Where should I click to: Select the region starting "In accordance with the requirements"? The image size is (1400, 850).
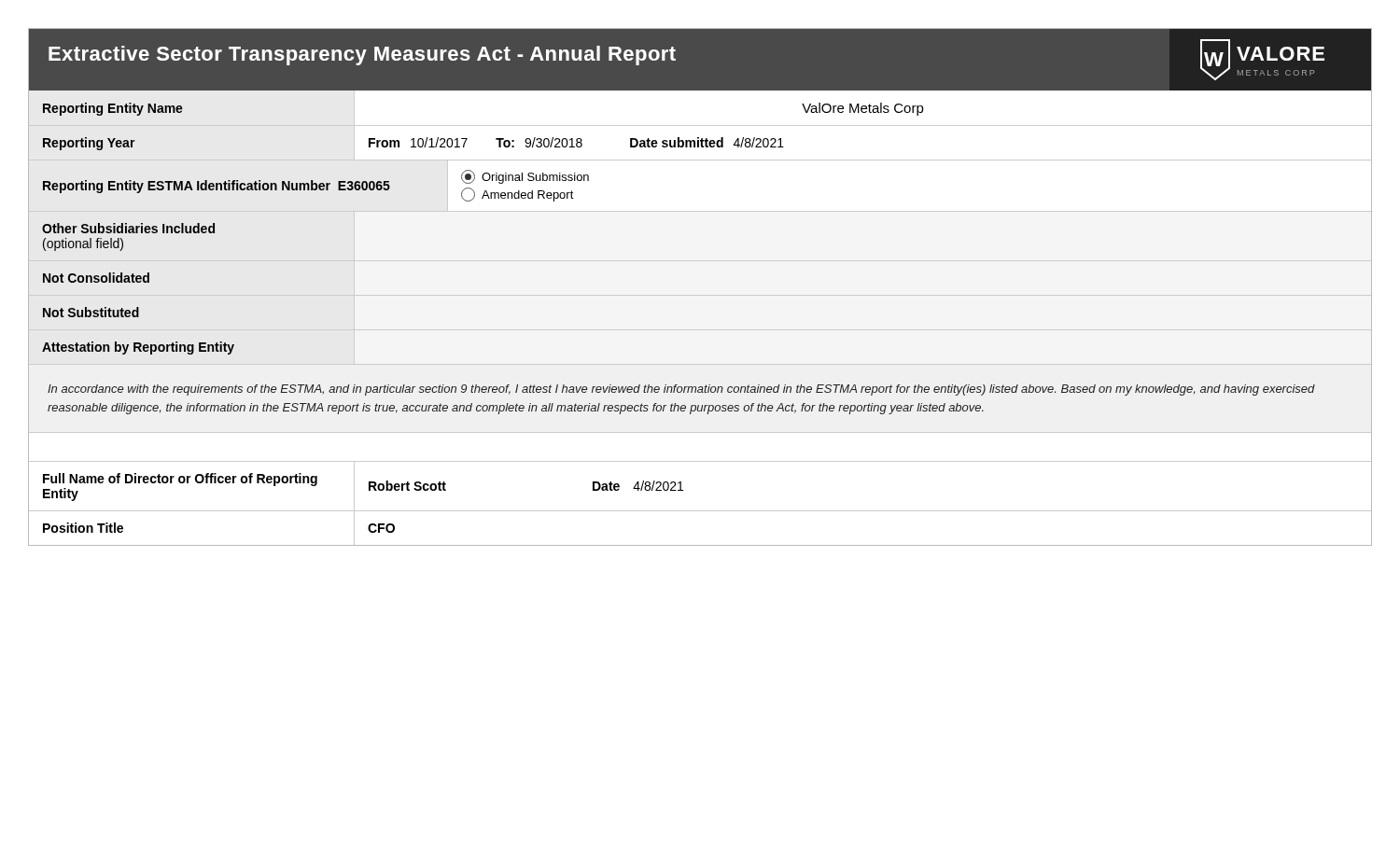click(700, 399)
